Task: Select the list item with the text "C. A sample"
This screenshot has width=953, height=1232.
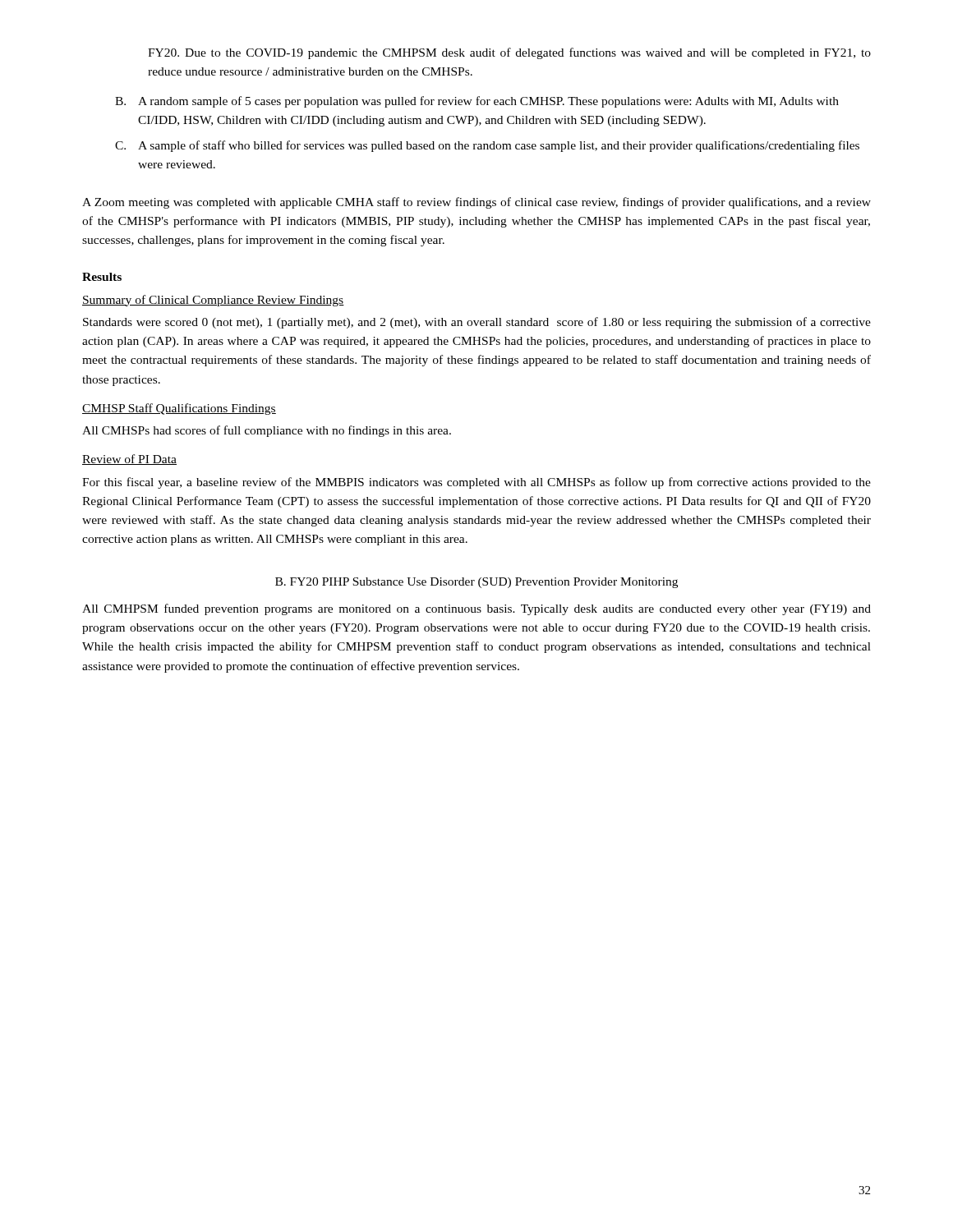Action: (x=493, y=155)
